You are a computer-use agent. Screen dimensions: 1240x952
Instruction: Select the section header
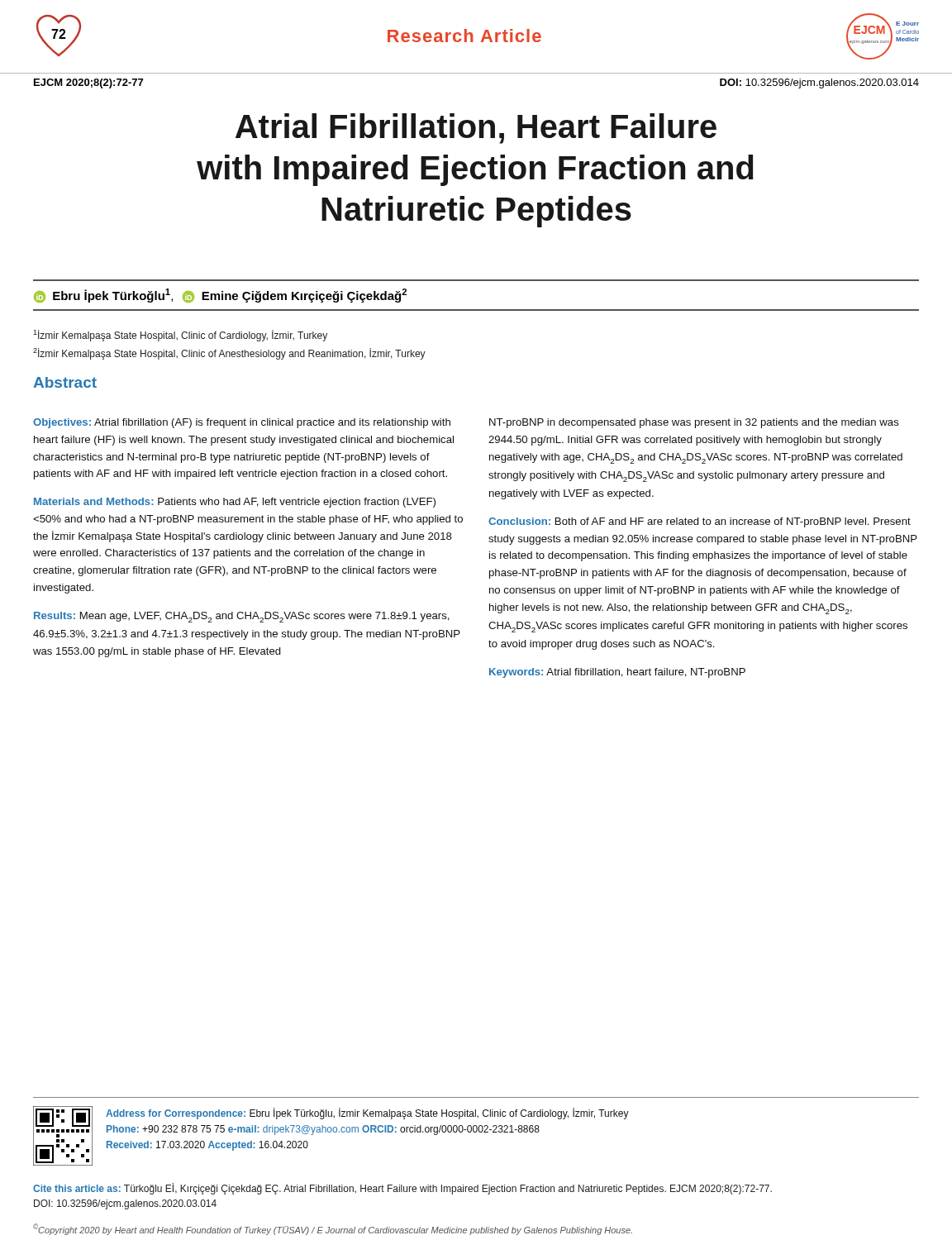coord(65,382)
